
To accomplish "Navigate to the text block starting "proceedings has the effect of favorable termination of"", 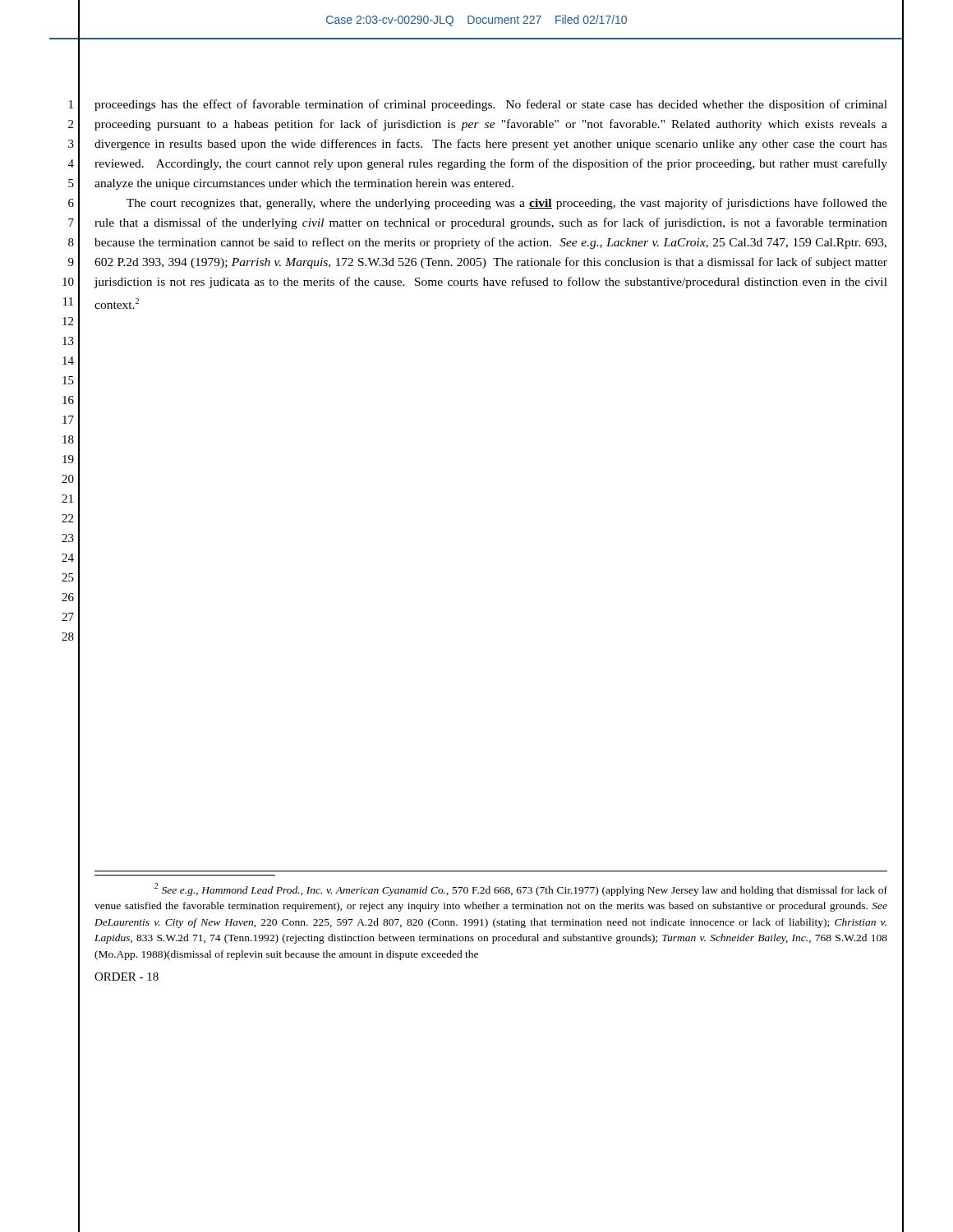I will click(491, 143).
